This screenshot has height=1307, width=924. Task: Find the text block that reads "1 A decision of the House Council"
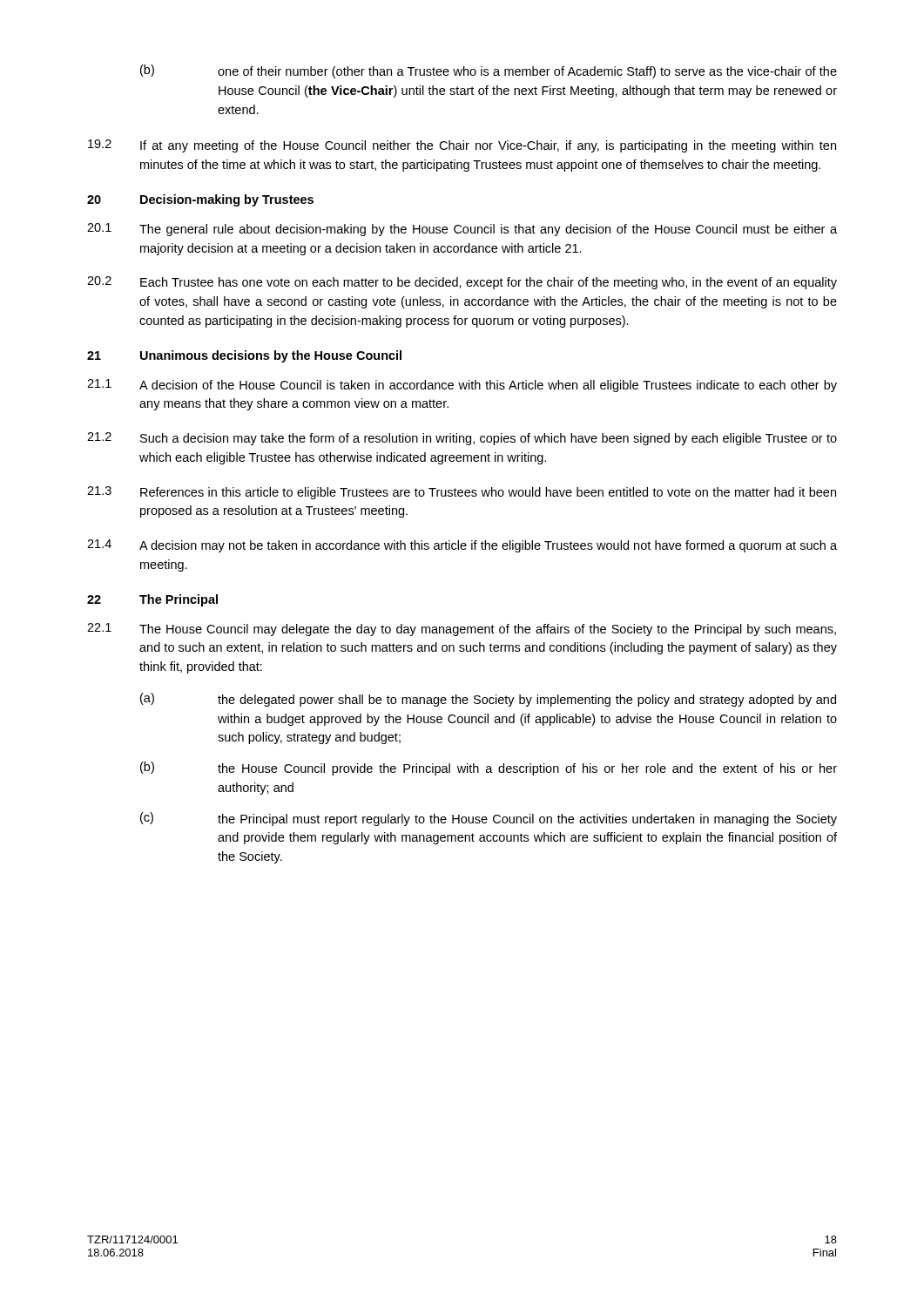coord(462,395)
